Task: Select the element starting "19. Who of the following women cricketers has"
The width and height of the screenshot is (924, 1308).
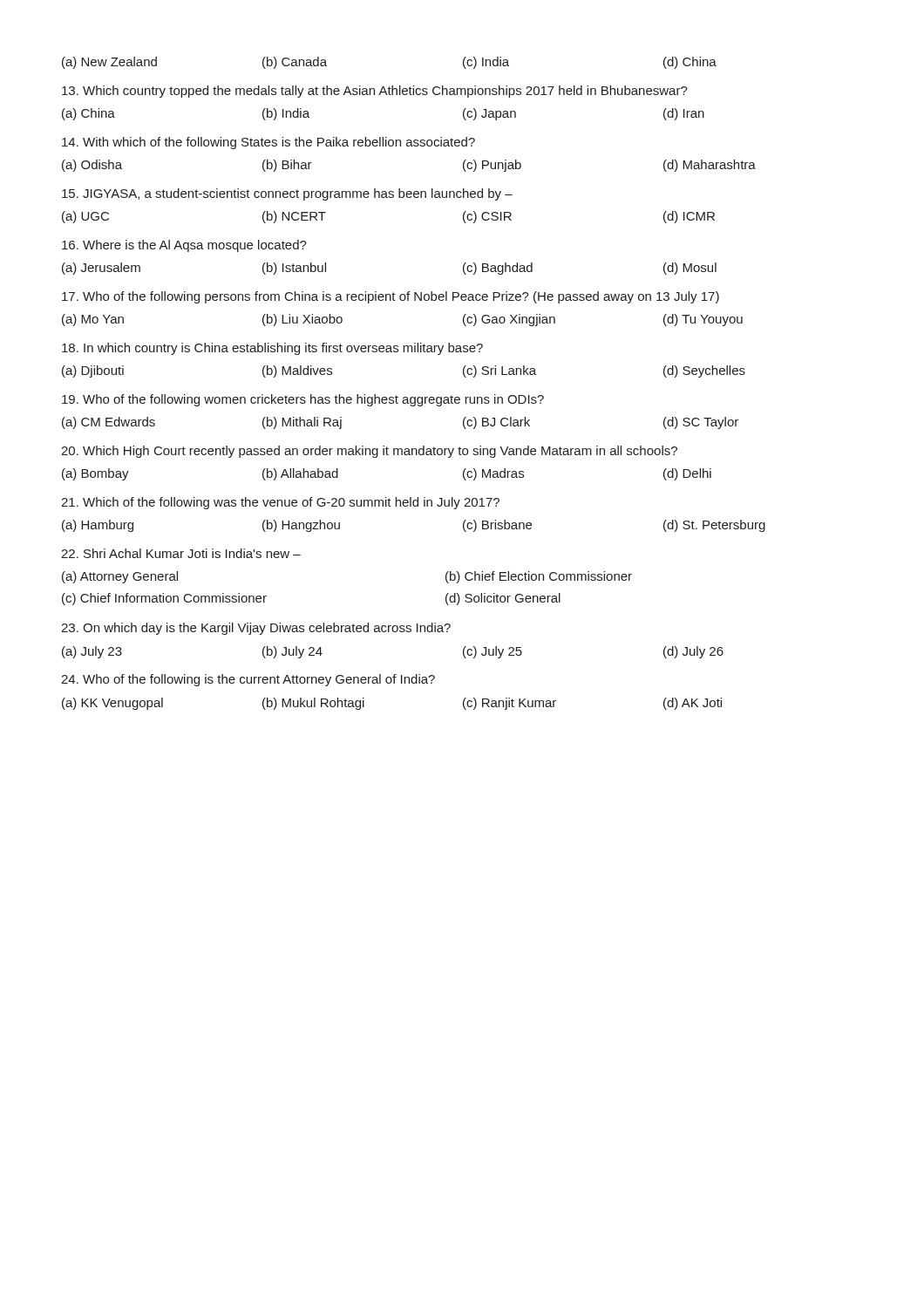Action: pos(462,411)
